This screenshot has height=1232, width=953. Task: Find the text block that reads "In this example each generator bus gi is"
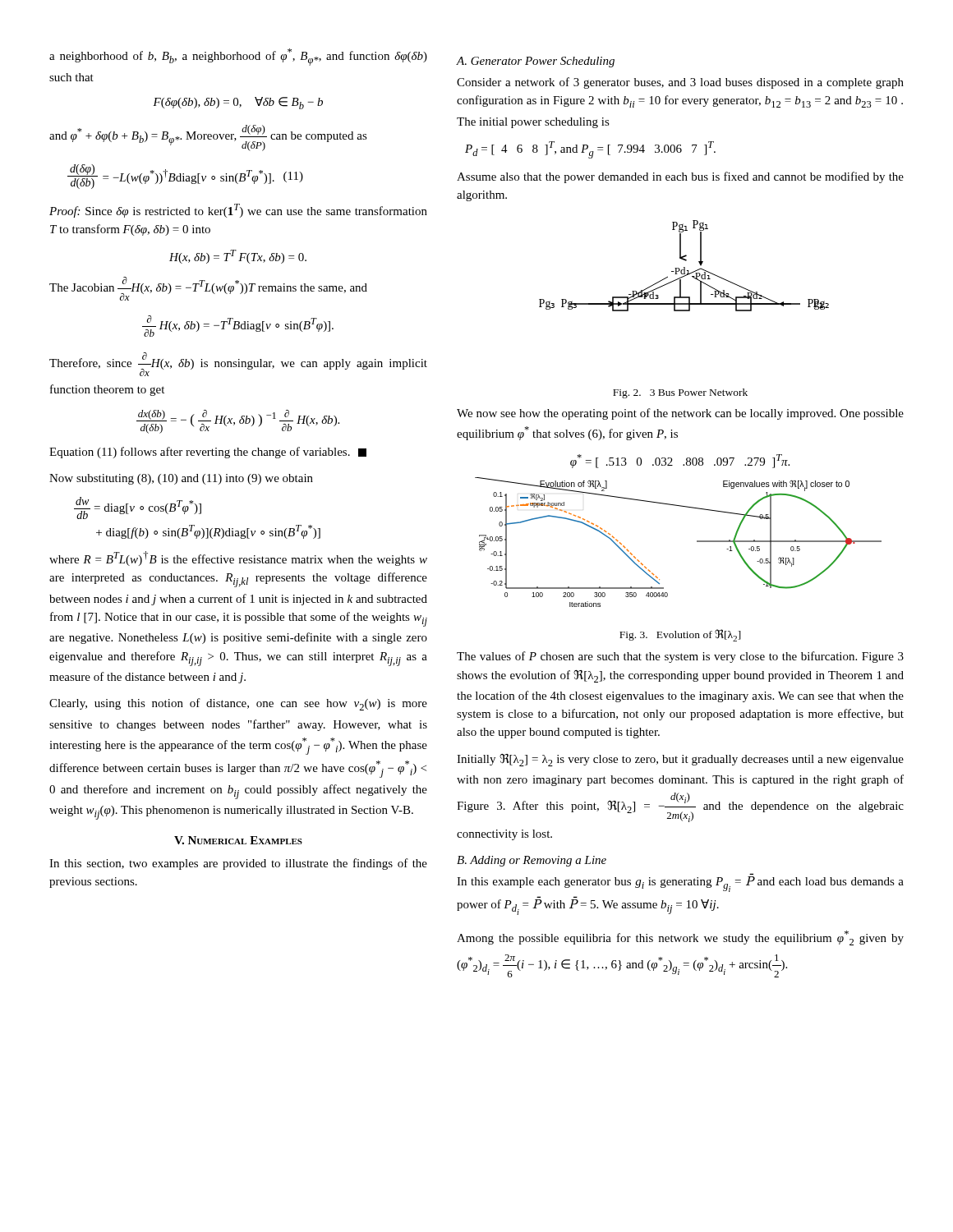[x=680, y=895]
